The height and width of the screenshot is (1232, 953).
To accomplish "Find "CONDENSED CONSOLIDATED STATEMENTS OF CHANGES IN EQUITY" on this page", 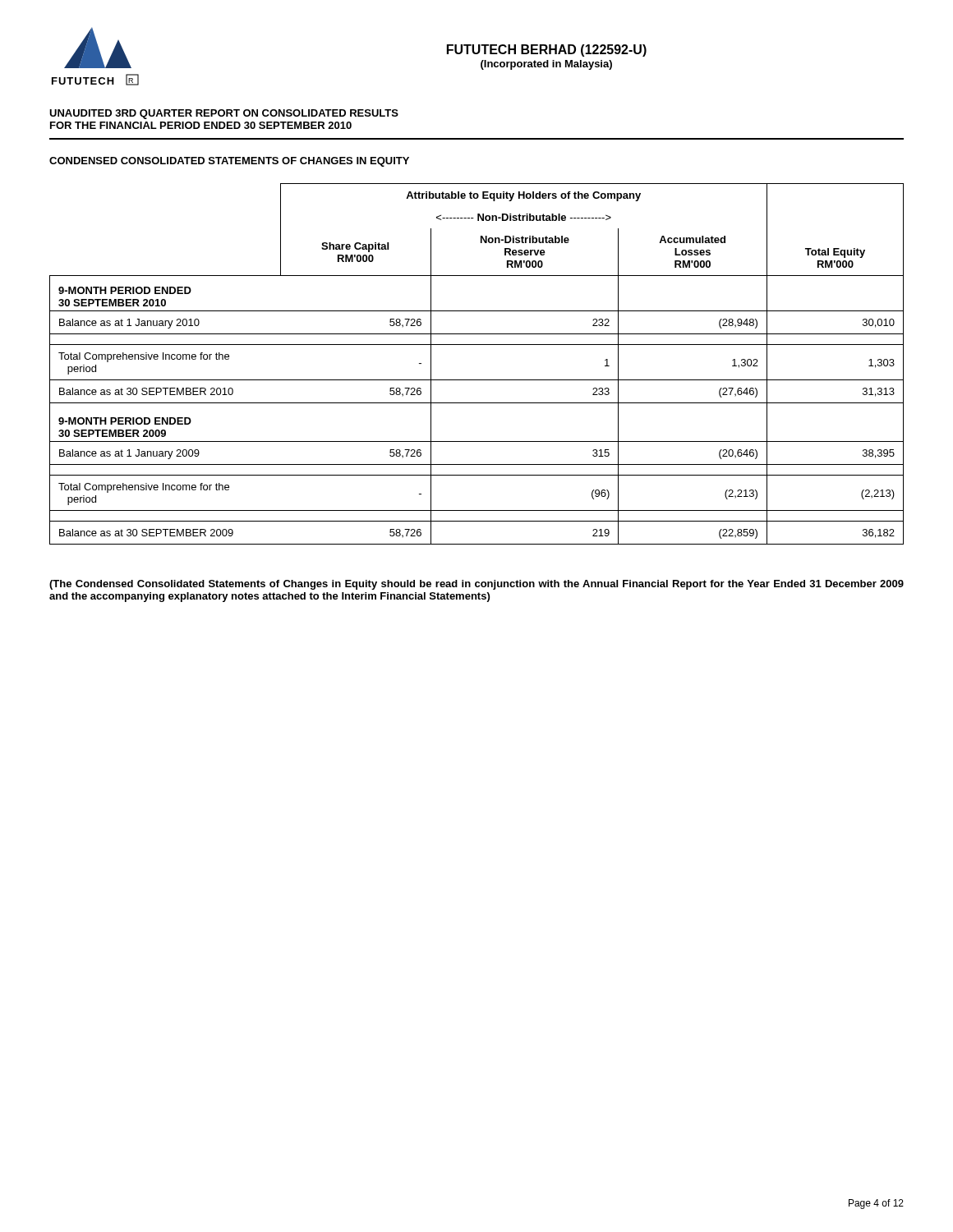I will pyautogui.click(x=229, y=162).
